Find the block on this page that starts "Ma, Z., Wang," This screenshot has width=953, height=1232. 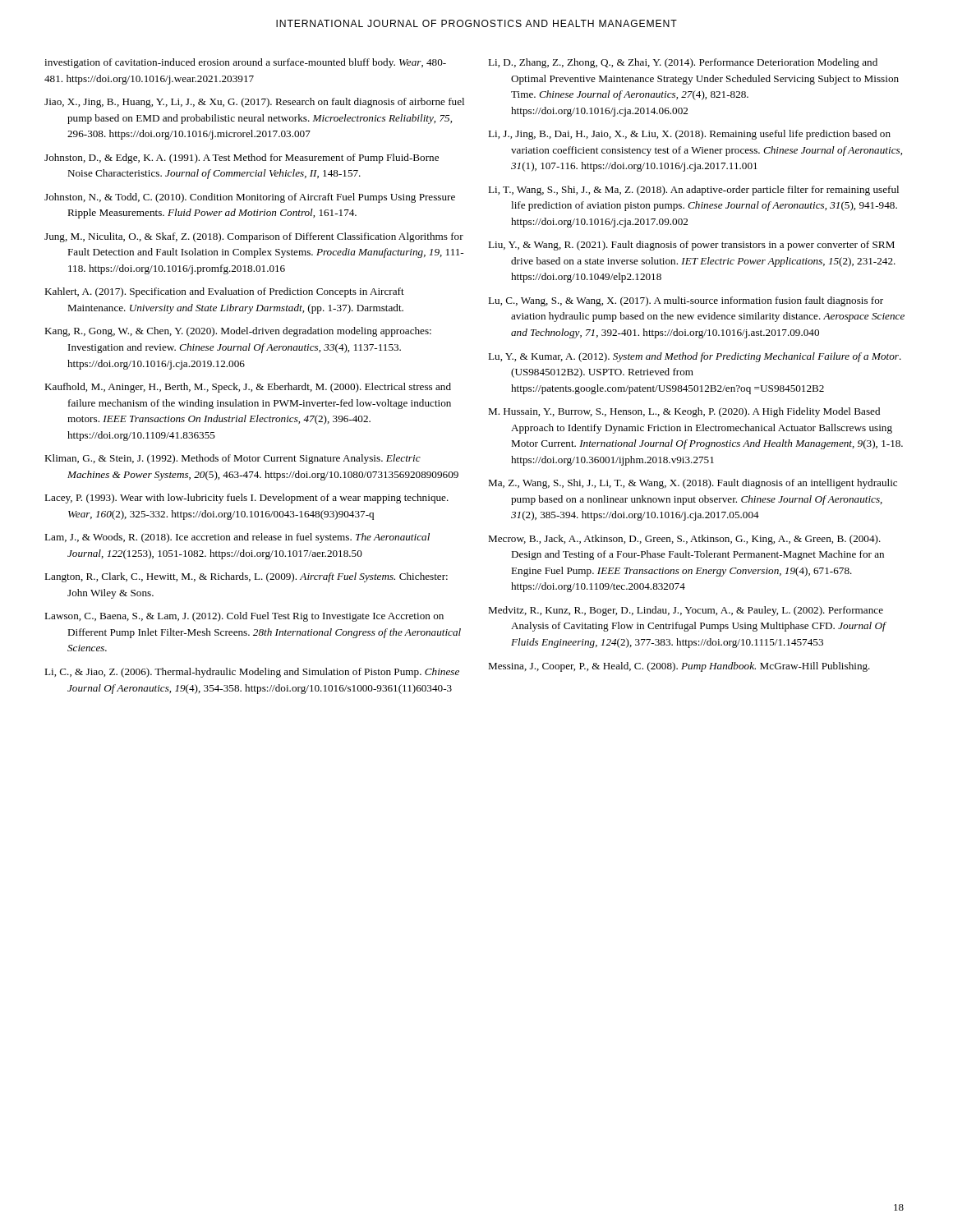[693, 499]
